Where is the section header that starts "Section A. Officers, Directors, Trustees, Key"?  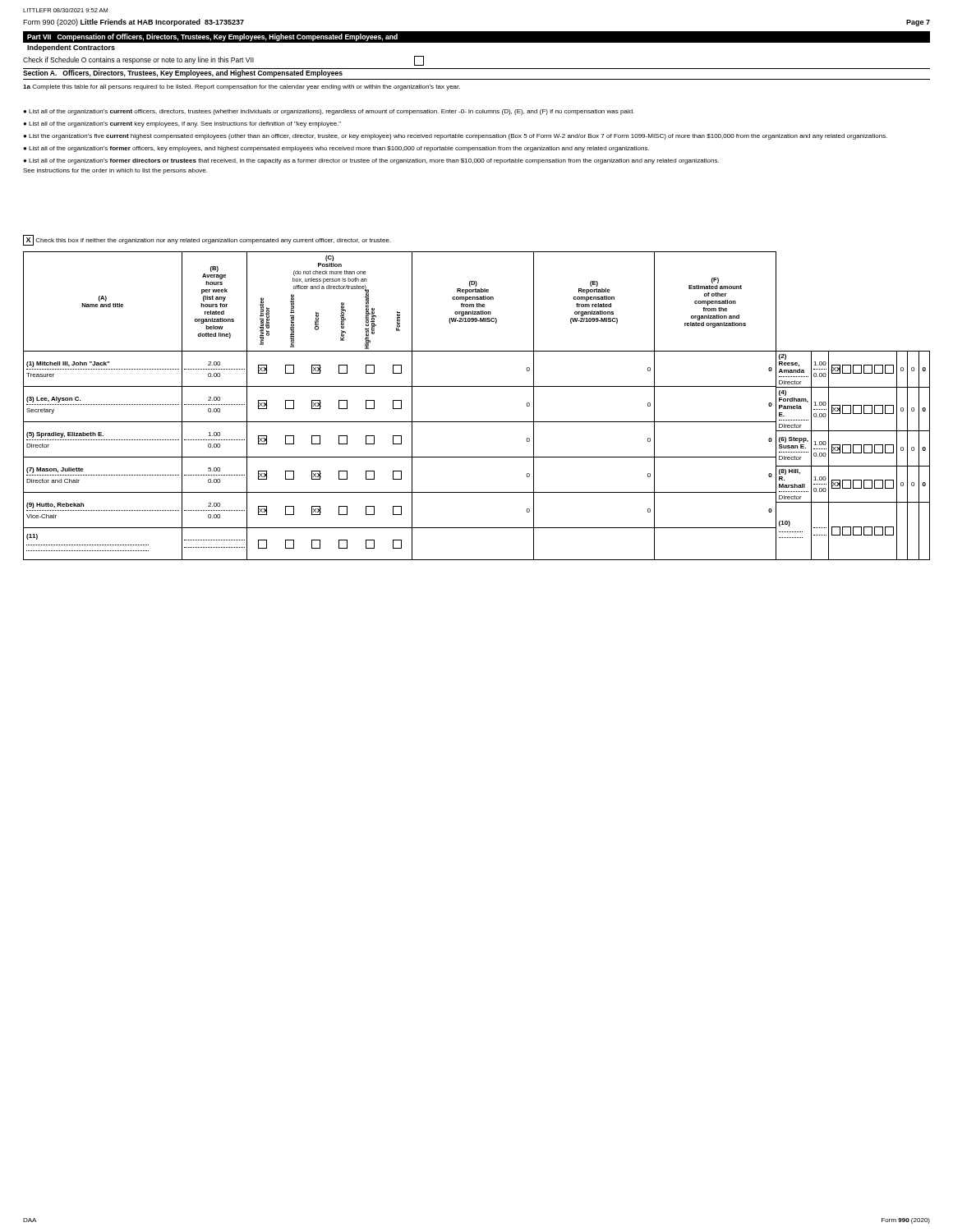pyautogui.click(x=183, y=73)
